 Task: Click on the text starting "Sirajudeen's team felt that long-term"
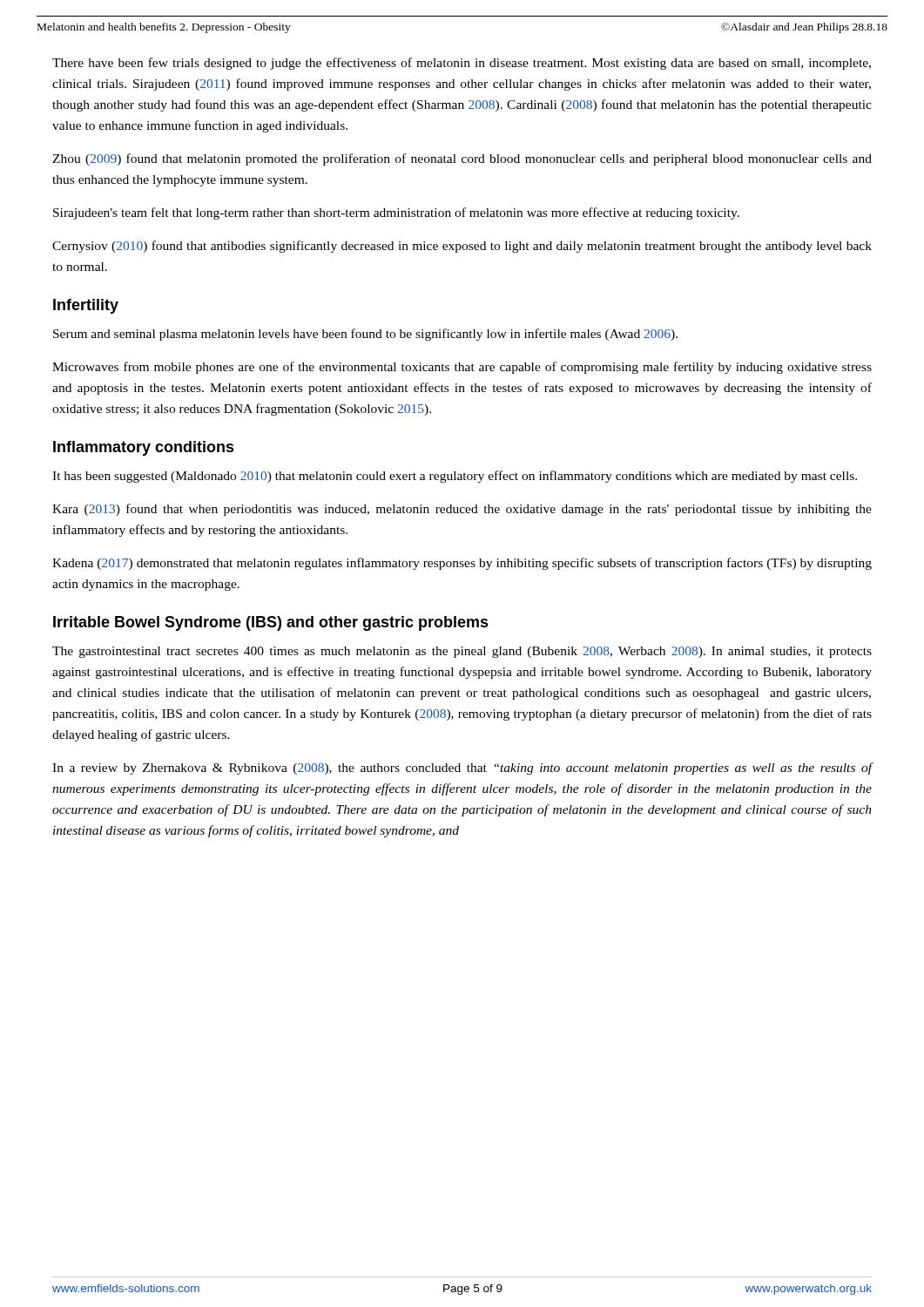pos(396,212)
